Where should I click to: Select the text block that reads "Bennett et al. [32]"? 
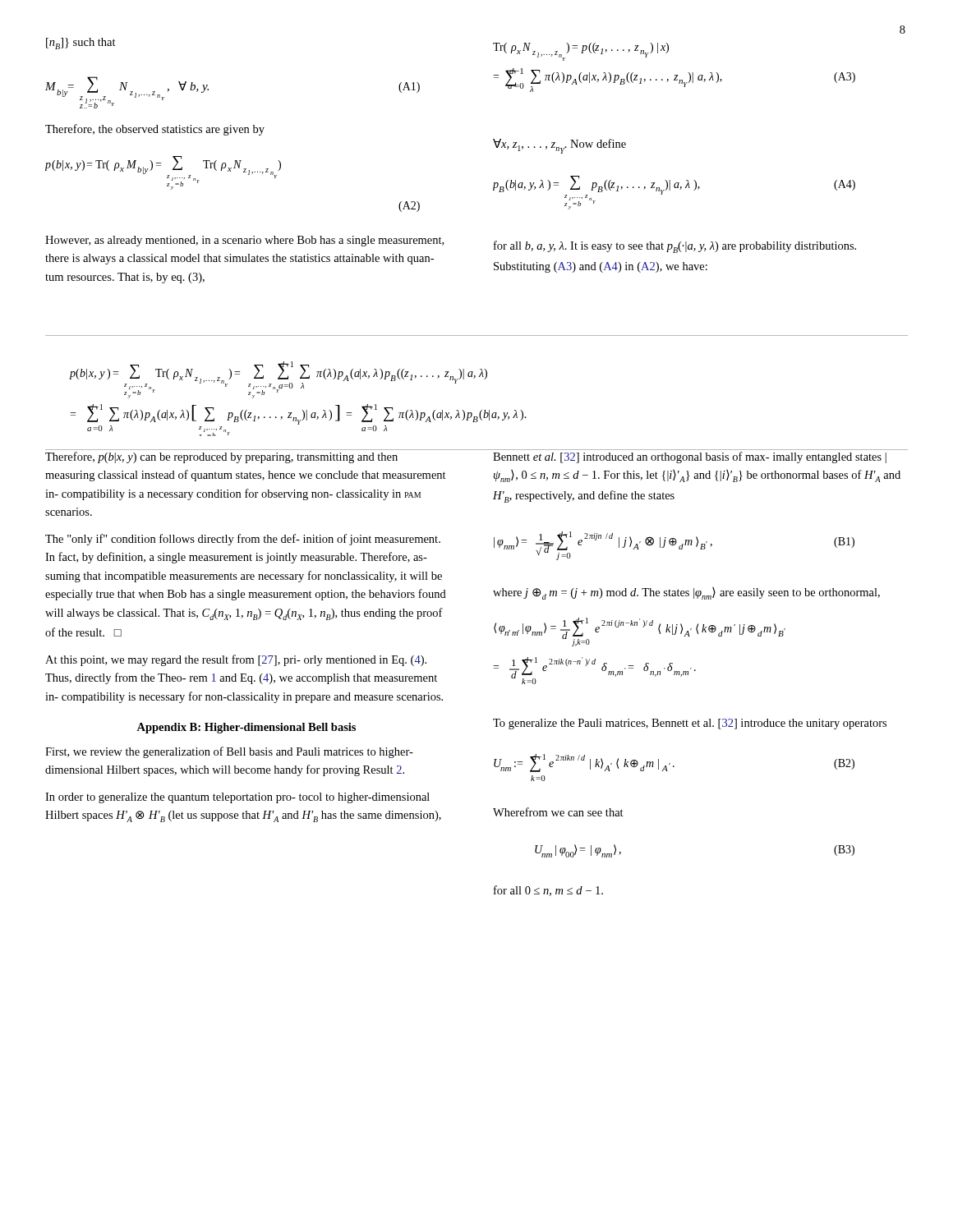[x=697, y=477]
